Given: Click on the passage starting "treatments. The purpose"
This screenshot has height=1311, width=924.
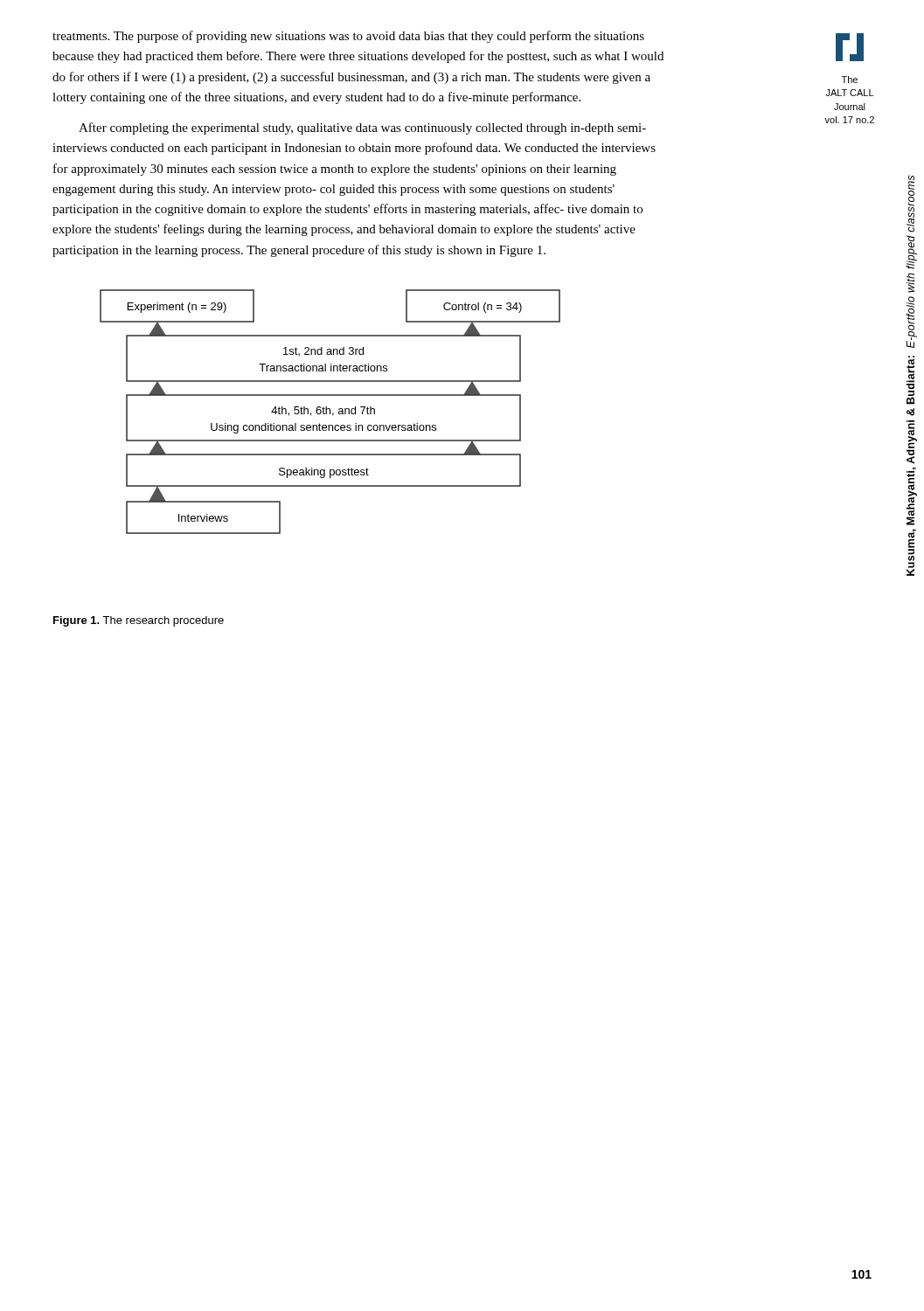Looking at the screenshot, I should pyautogui.click(x=358, y=67).
